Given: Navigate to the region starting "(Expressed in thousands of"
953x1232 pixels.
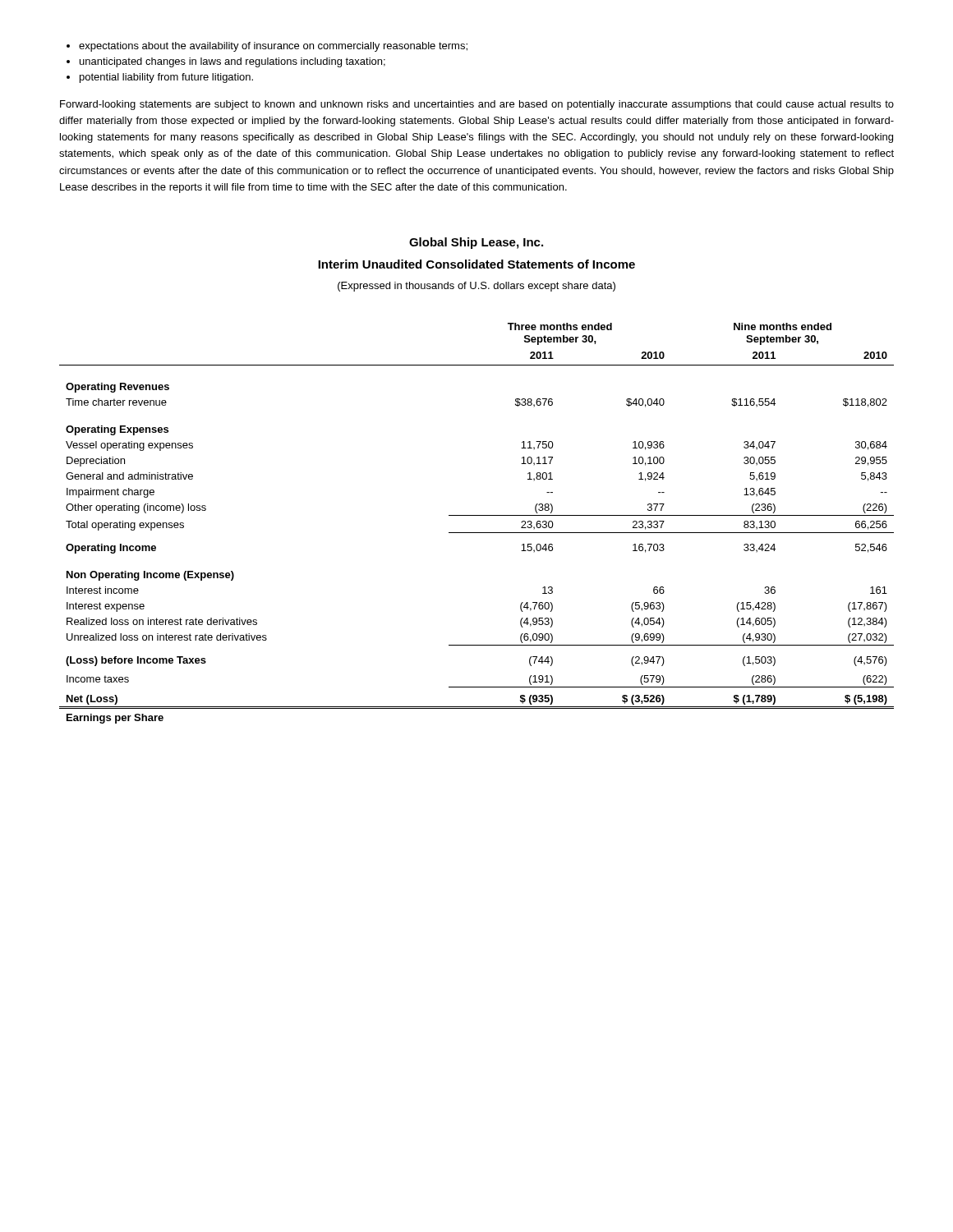Looking at the screenshot, I should click(x=476, y=285).
